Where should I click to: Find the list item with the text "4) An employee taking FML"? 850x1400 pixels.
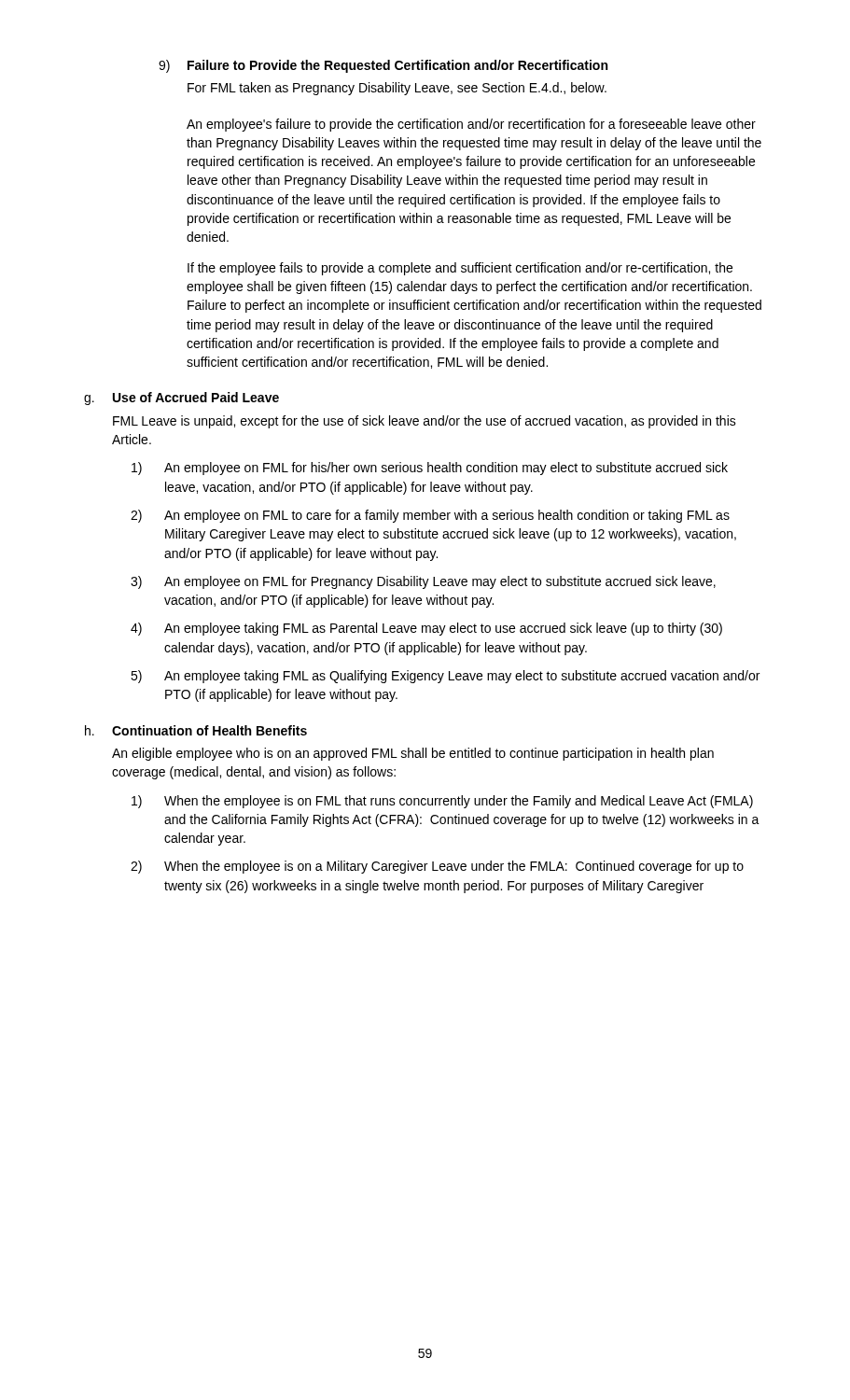(448, 638)
